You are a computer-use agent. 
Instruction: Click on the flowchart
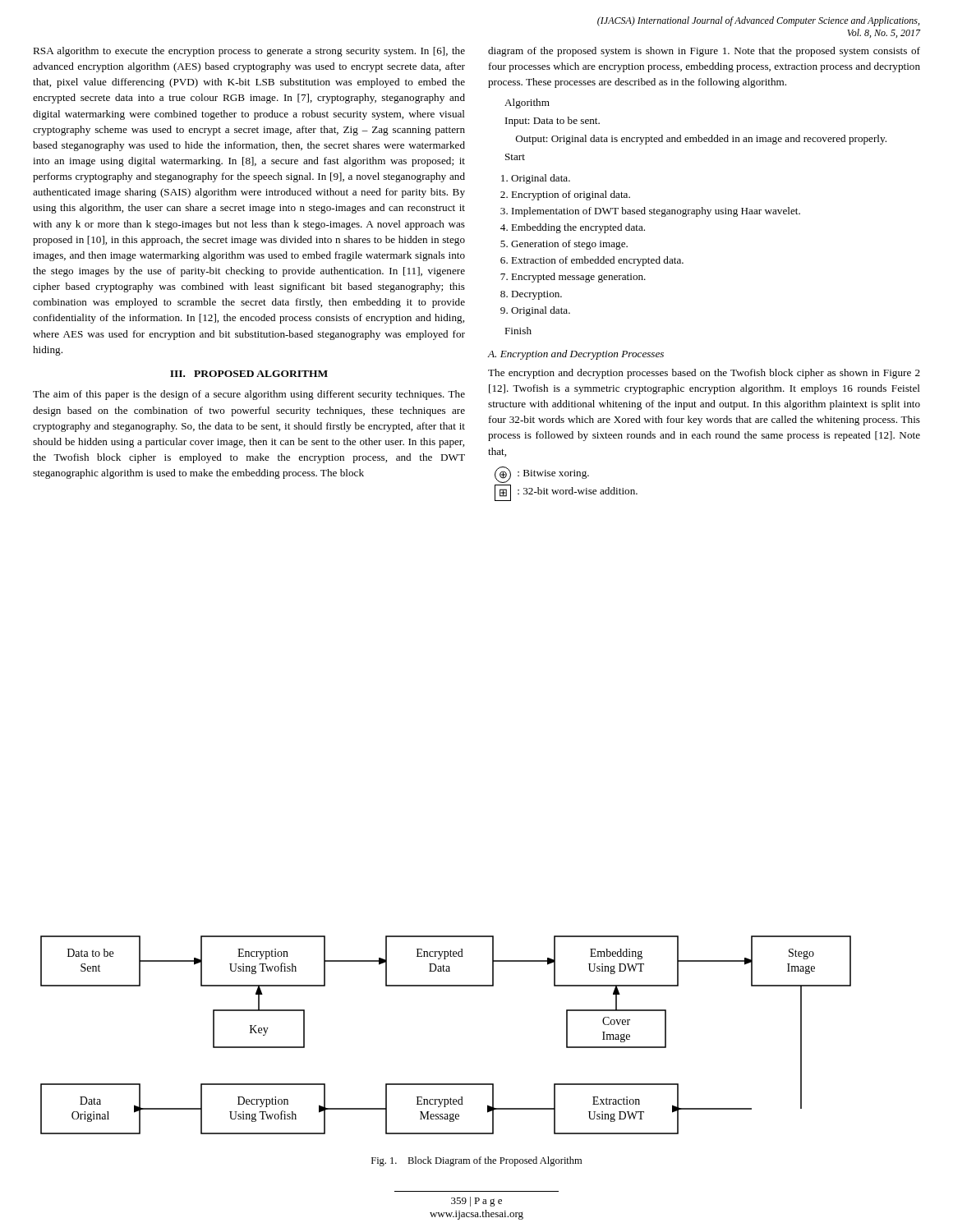pos(476,1039)
